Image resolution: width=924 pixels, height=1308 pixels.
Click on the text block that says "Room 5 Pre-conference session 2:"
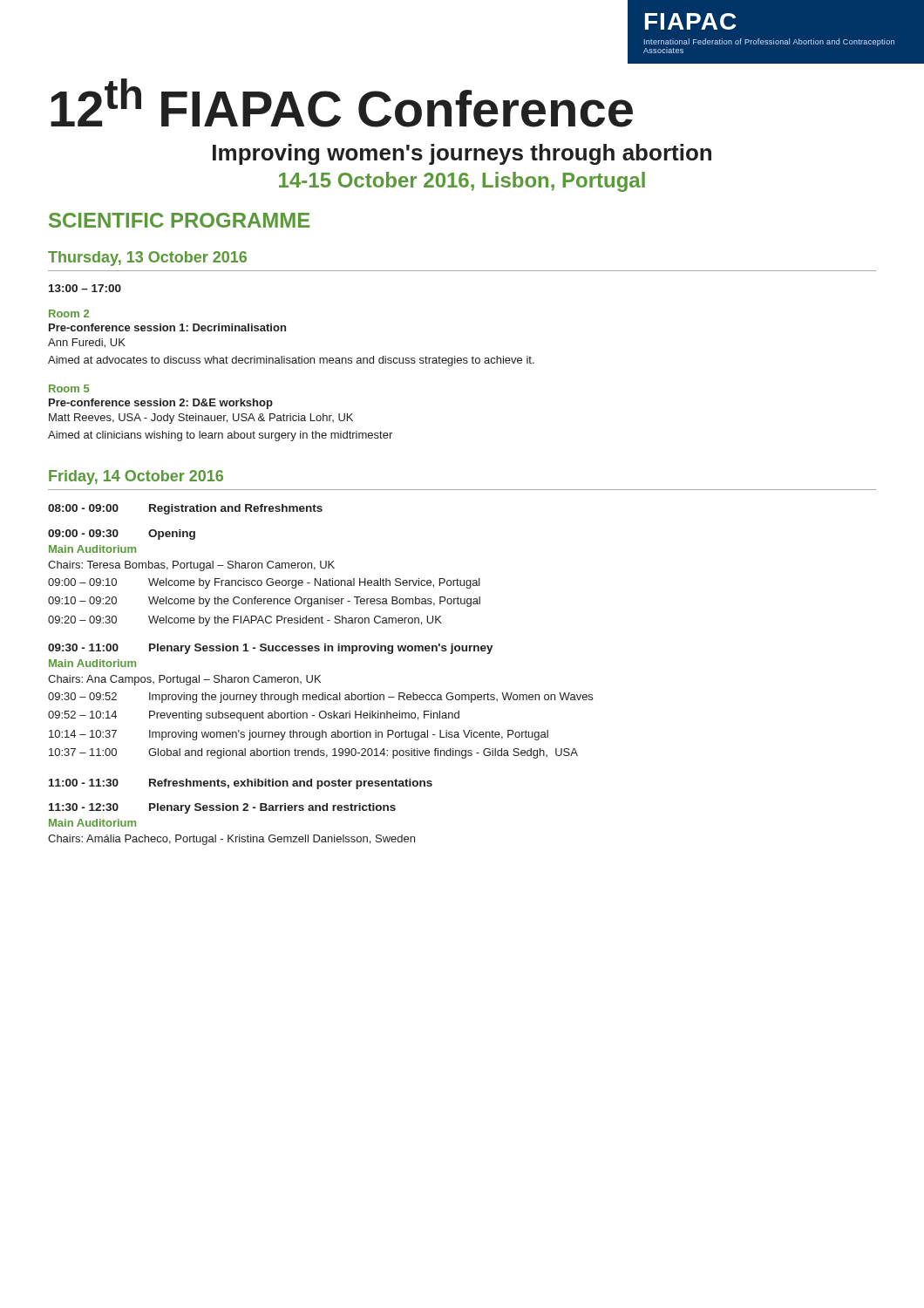pyautogui.click(x=69, y=388)
